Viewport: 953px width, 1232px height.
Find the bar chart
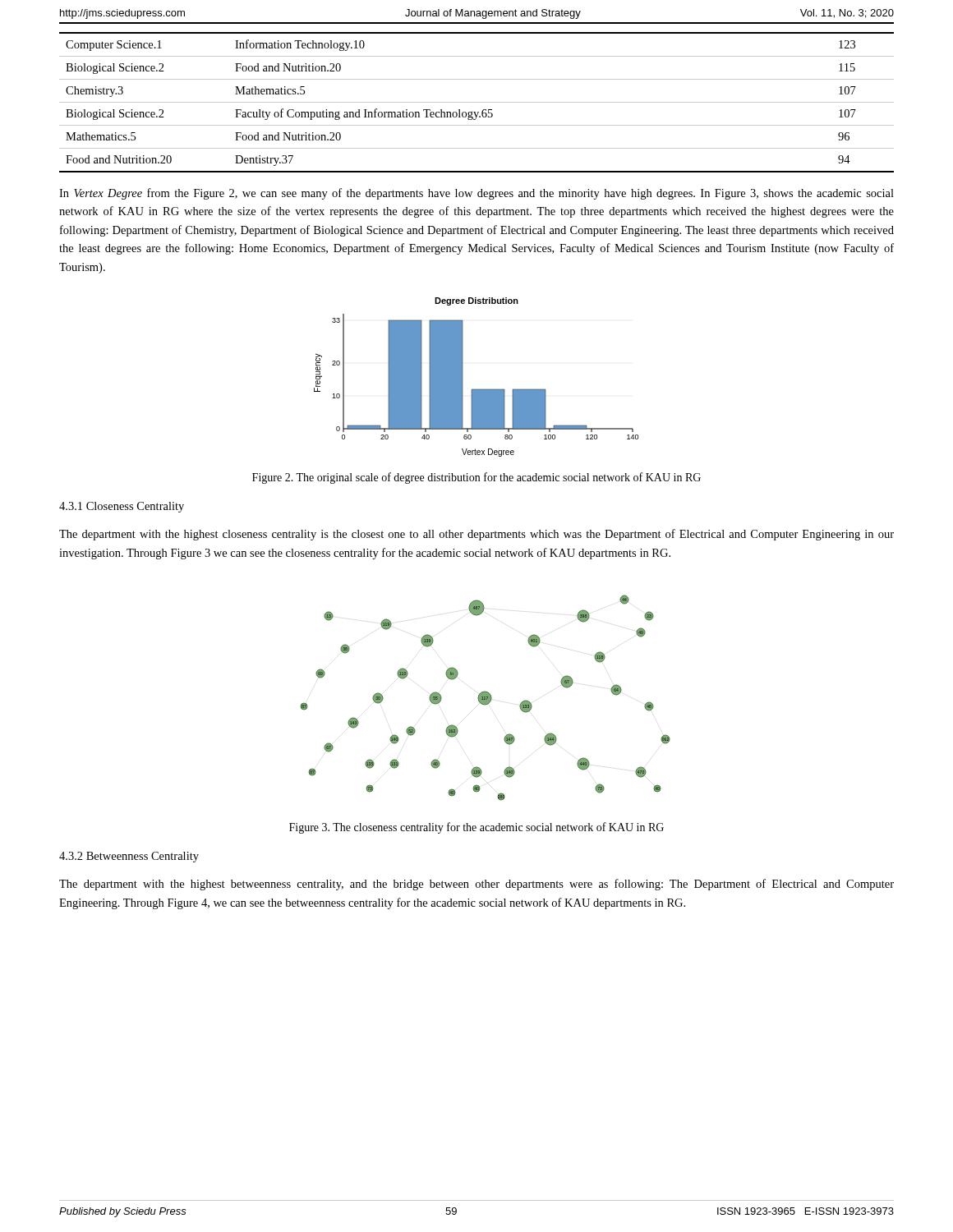[476, 379]
